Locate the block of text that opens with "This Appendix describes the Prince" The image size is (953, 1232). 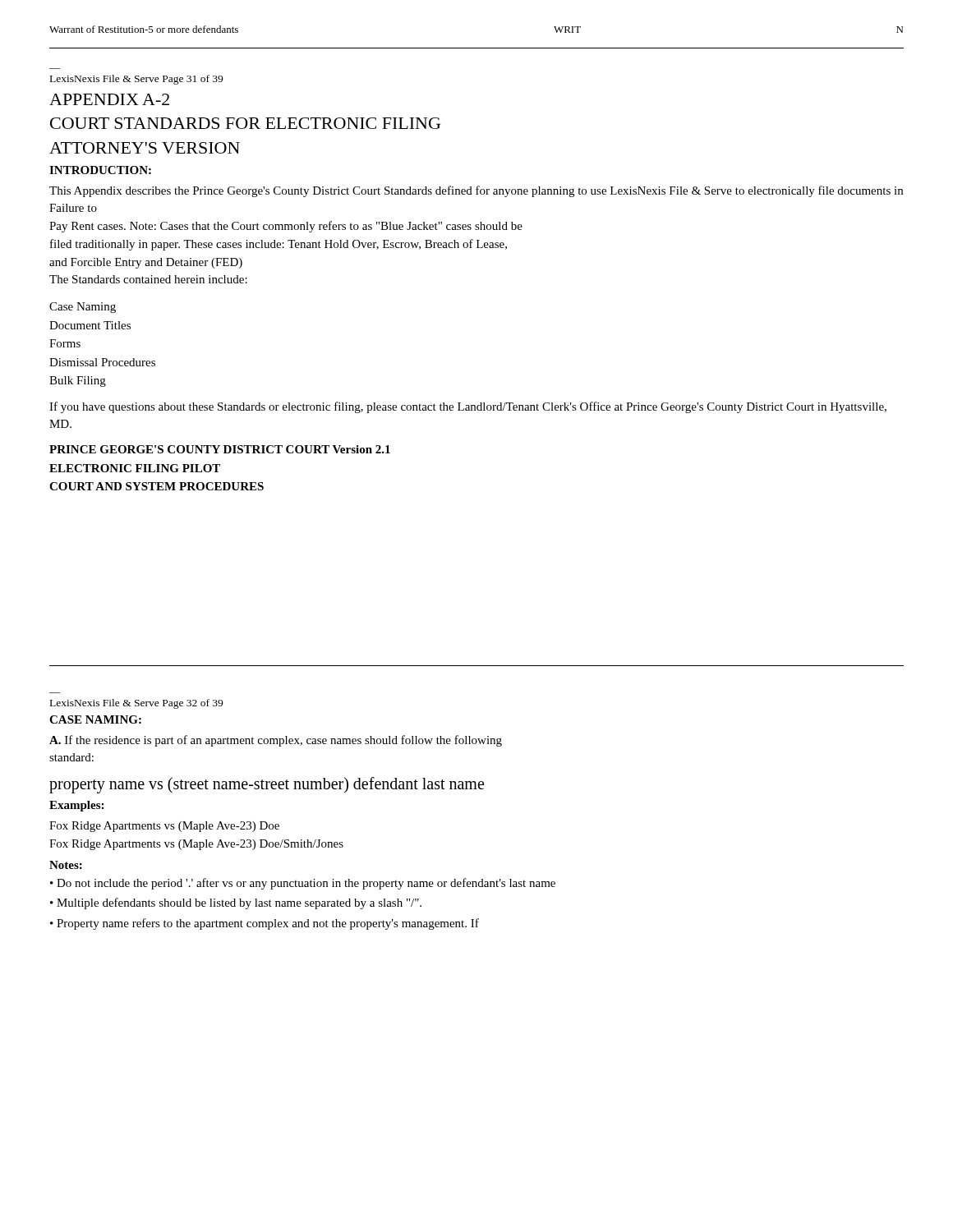pyautogui.click(x=476, y=235)
